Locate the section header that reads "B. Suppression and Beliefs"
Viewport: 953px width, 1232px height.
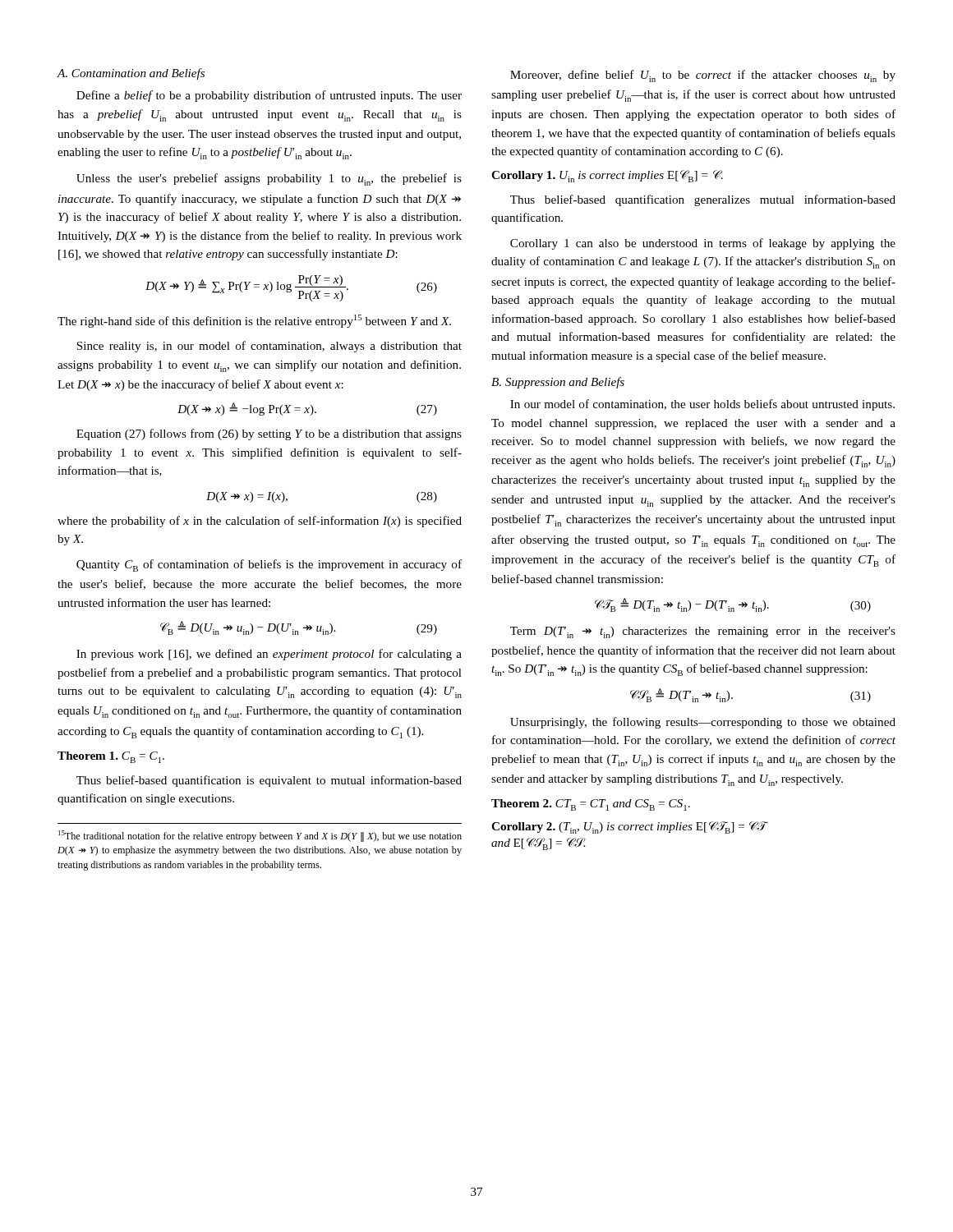(558, 382)
